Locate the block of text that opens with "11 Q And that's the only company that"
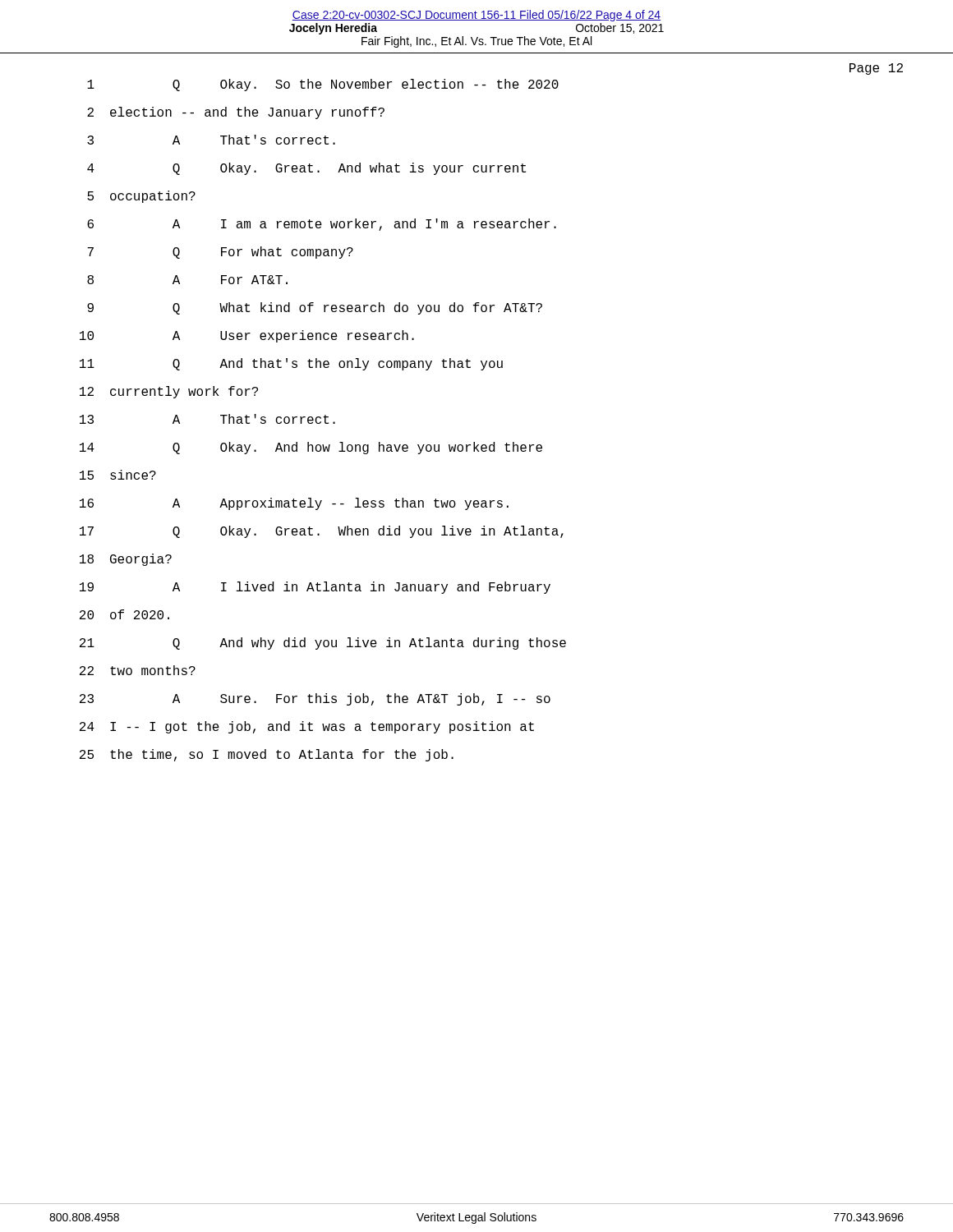This screenshot has height=1232, width=953. point(476,365)
